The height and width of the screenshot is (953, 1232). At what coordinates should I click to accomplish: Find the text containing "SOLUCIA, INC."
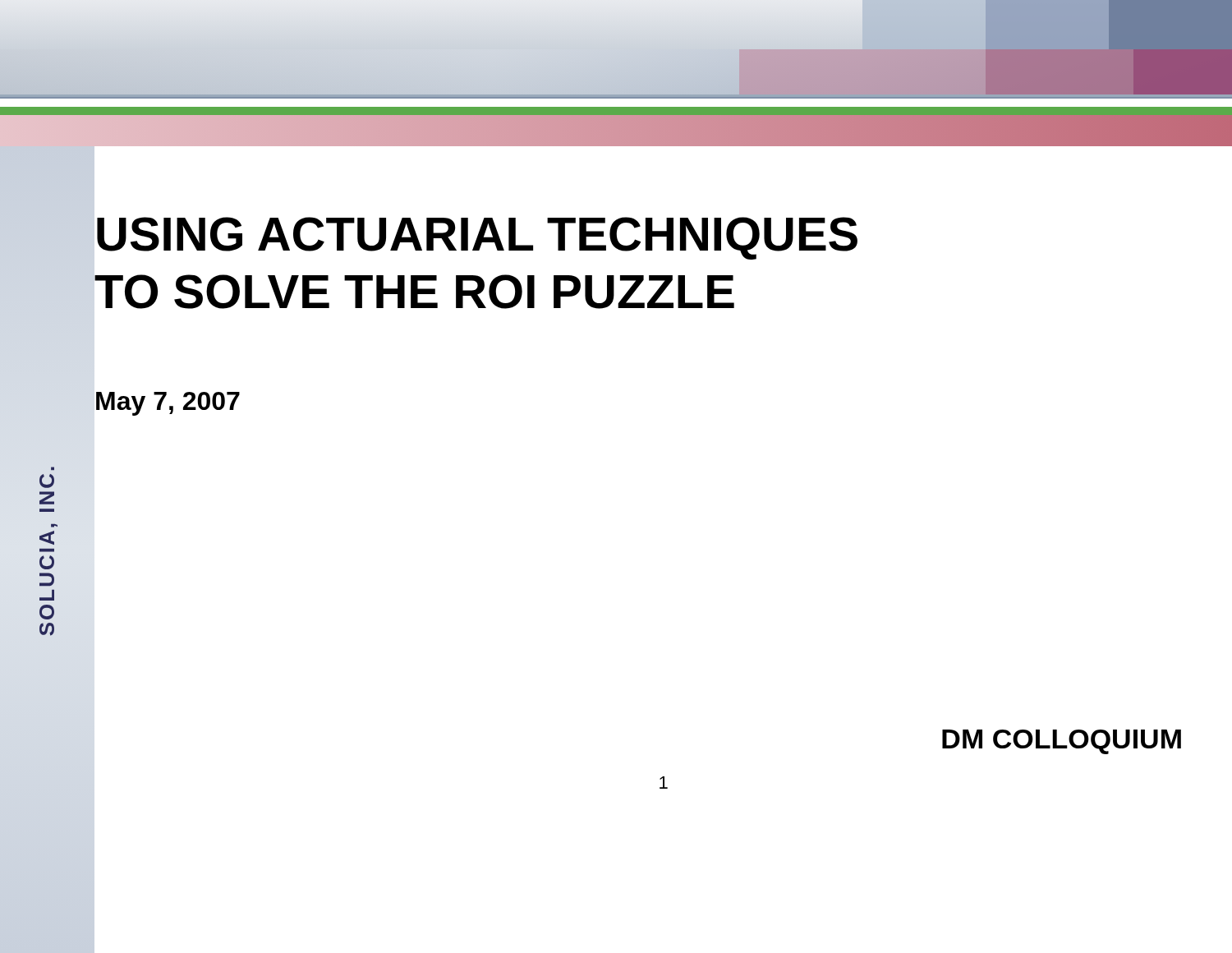click(x=47, y=550)
